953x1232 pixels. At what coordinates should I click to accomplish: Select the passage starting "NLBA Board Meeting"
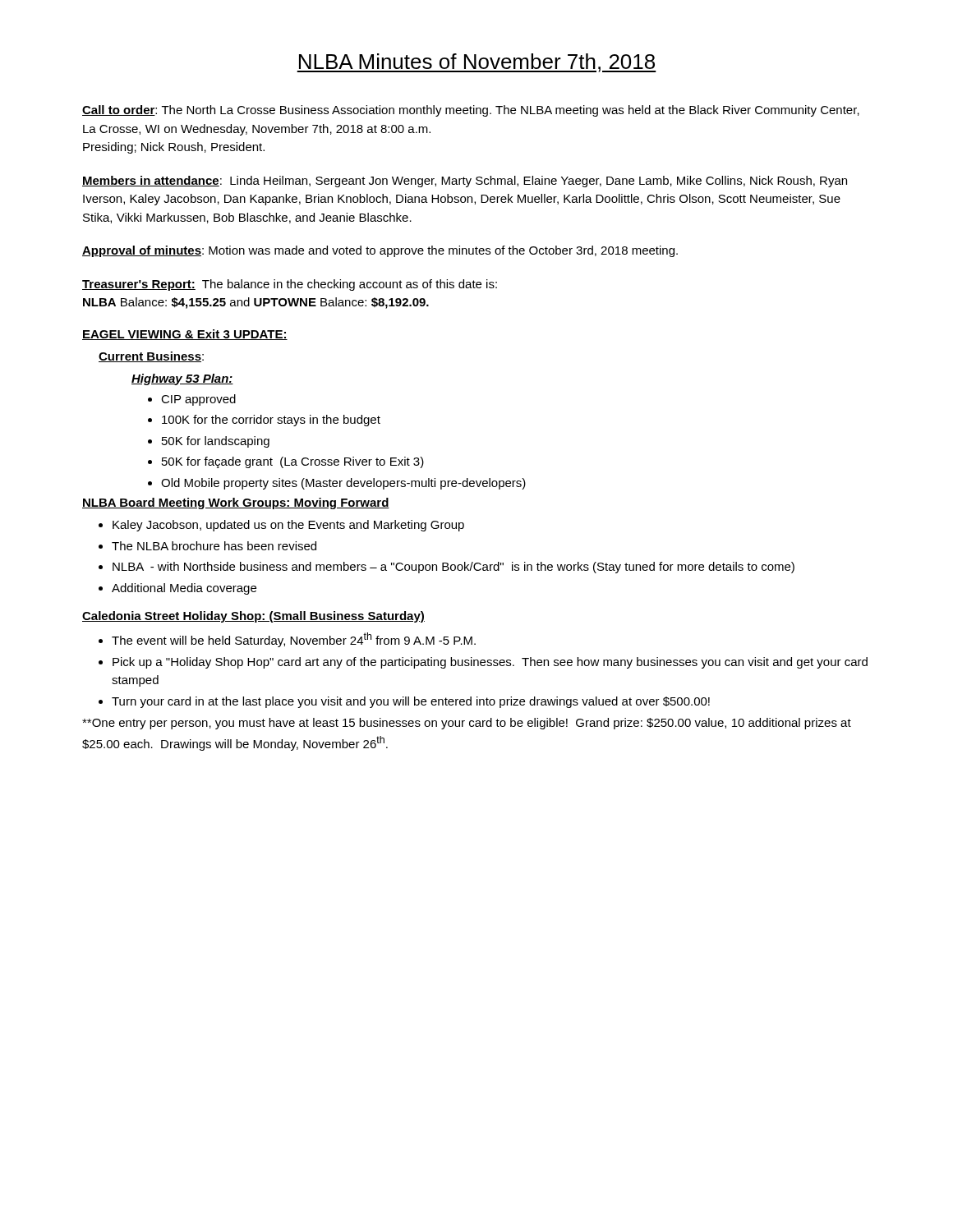click(236, 502)
